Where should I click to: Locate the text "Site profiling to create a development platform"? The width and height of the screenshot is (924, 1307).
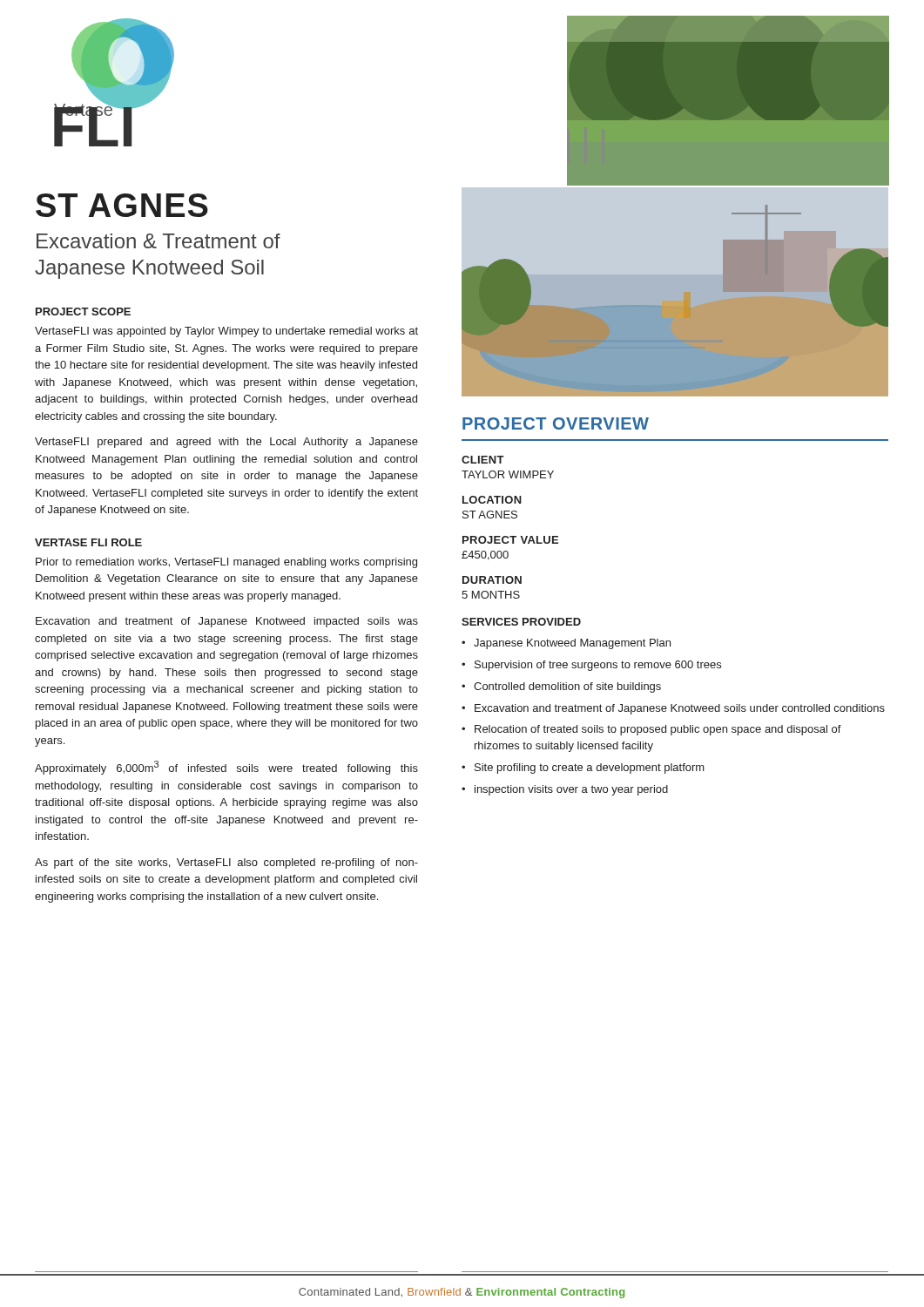click(589, 767)
